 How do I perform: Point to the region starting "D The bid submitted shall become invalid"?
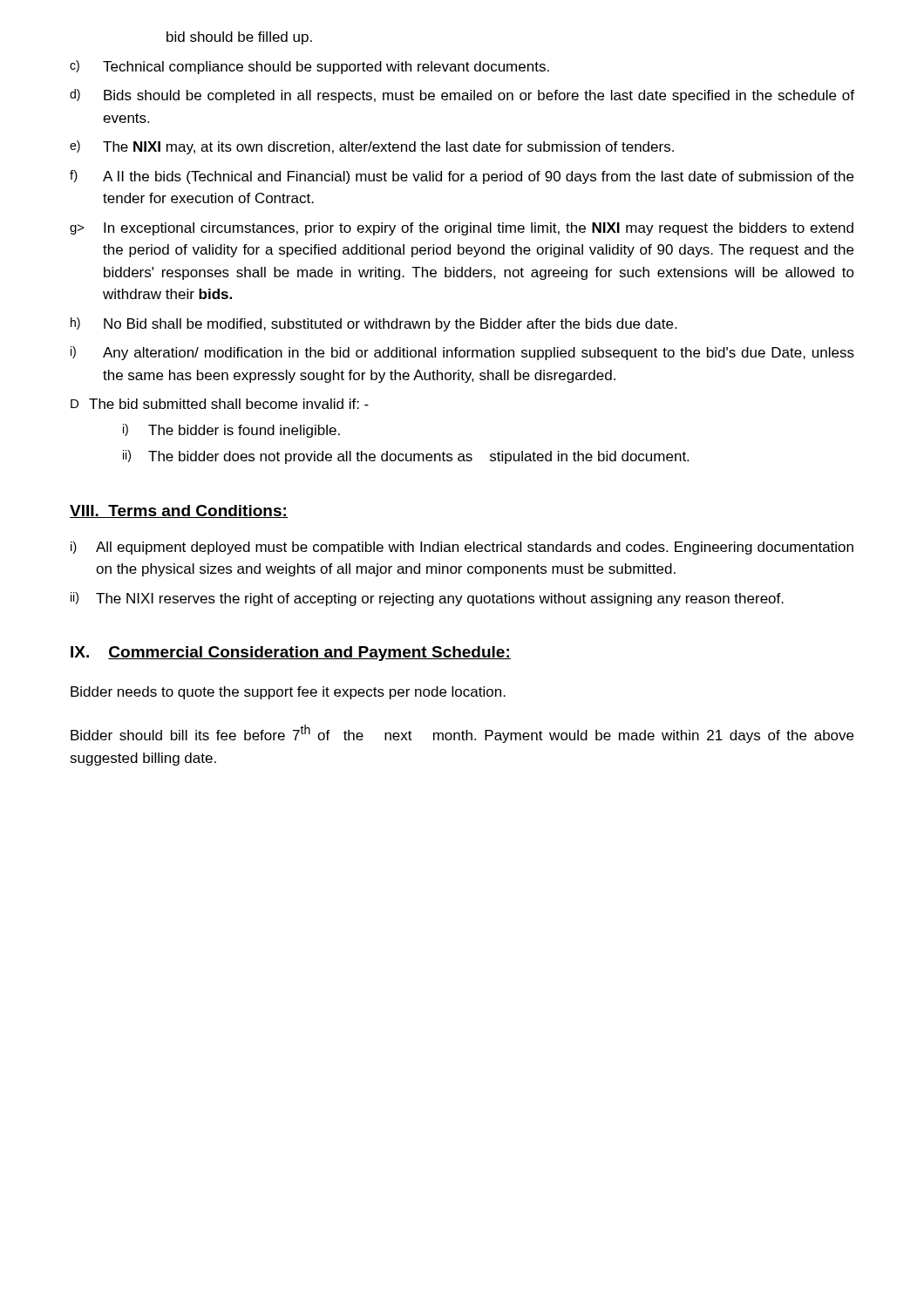tap(220, 404)
